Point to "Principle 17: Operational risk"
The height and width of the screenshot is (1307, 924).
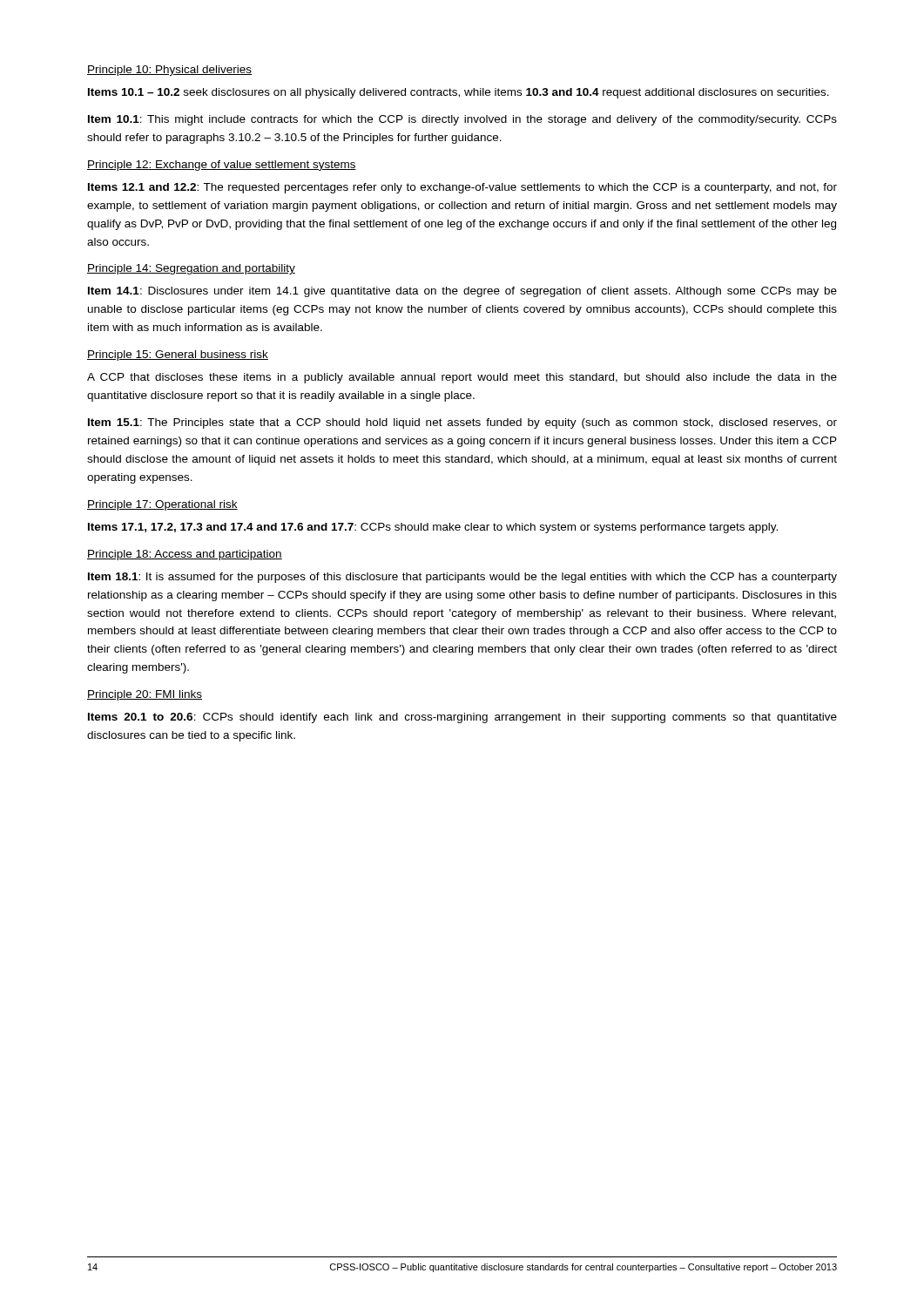point(162,504)
